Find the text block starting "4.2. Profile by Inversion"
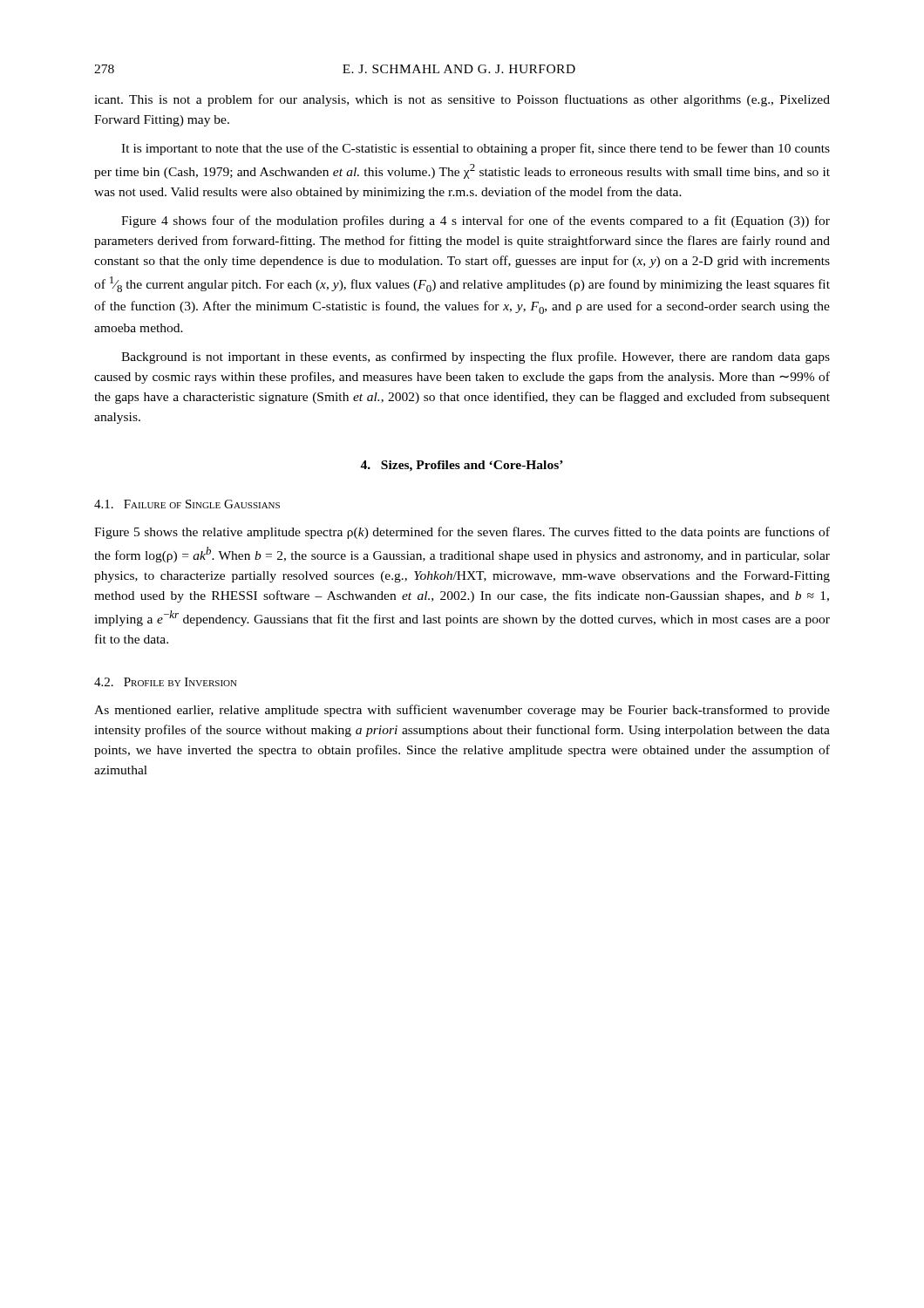The width and height of the screenshot is (924, 1308). (166, 682)
